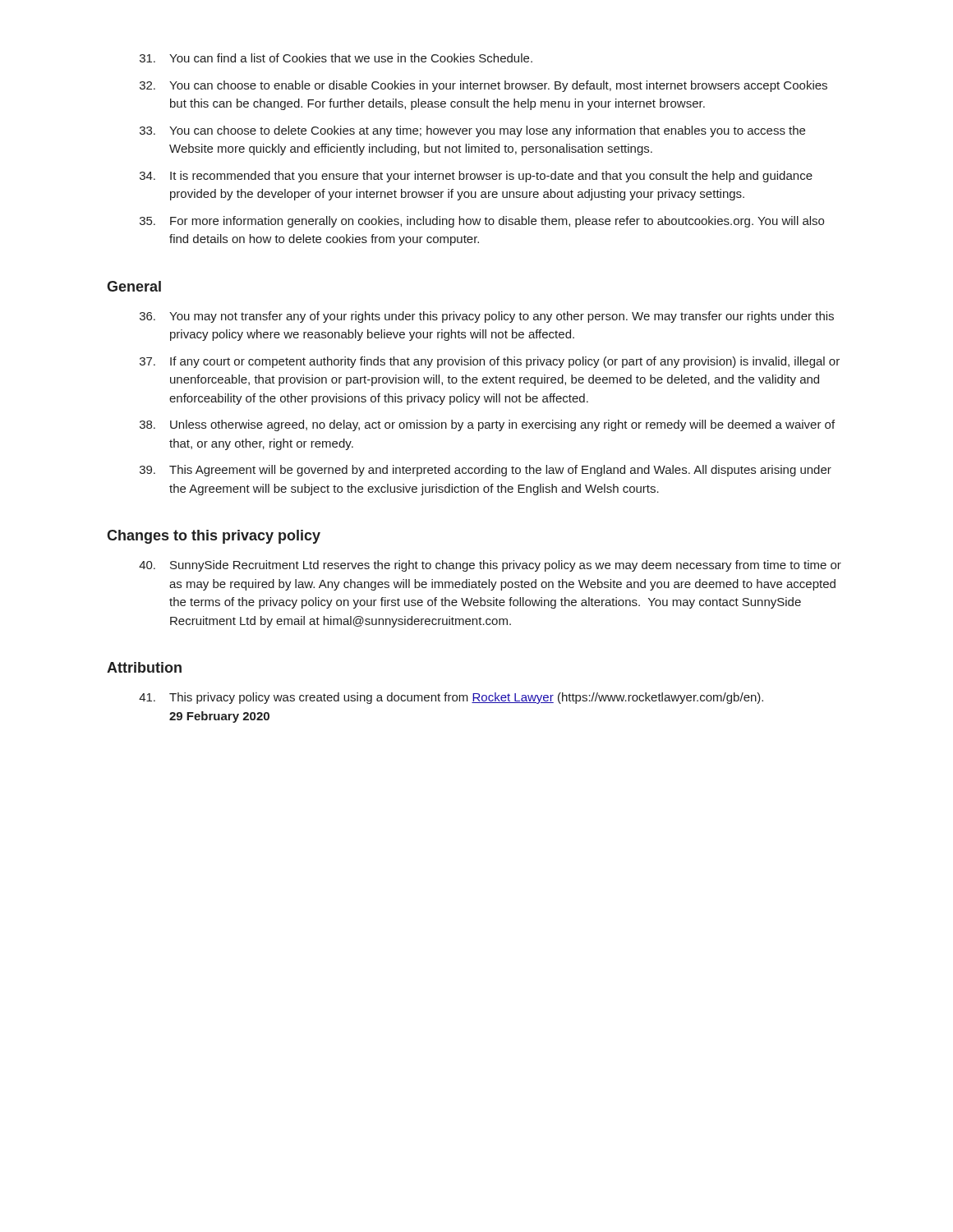
Task: Navigate to the text starting "35. For more information"
Action: coord(476,230)
